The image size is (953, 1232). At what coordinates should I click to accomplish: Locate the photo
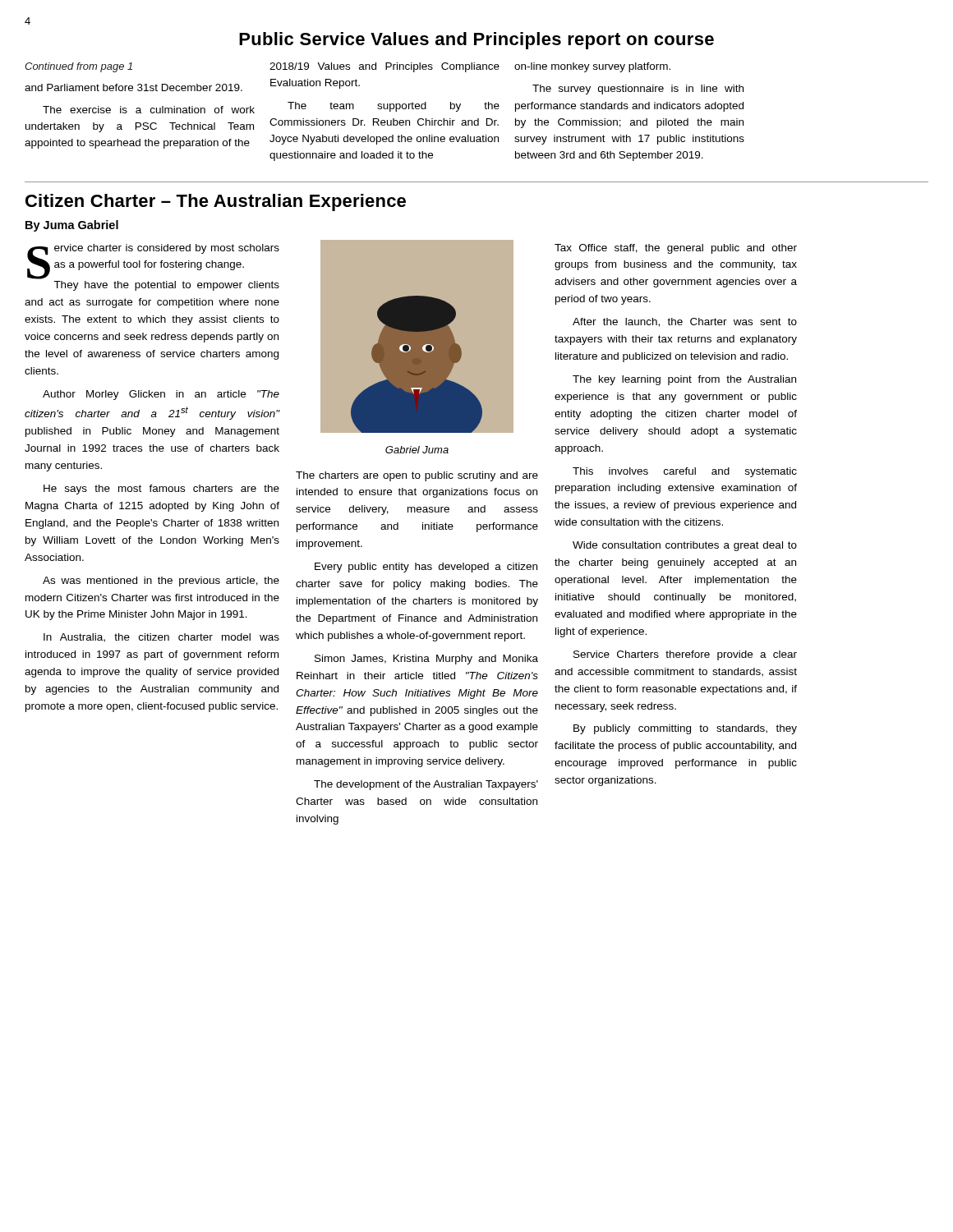pyautogui.click(x=417, y=349)
